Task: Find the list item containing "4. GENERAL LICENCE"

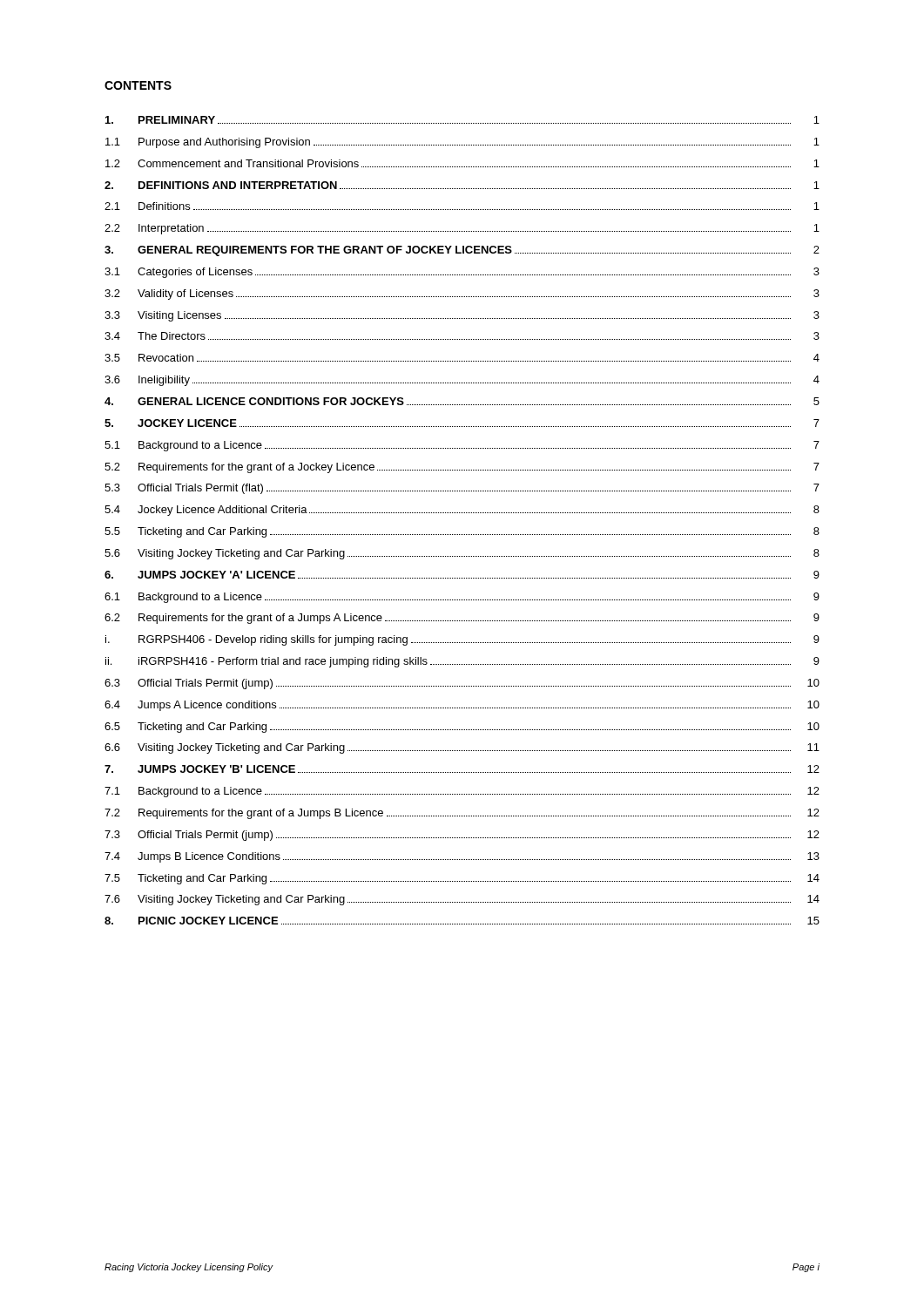Action: point(462,402)
